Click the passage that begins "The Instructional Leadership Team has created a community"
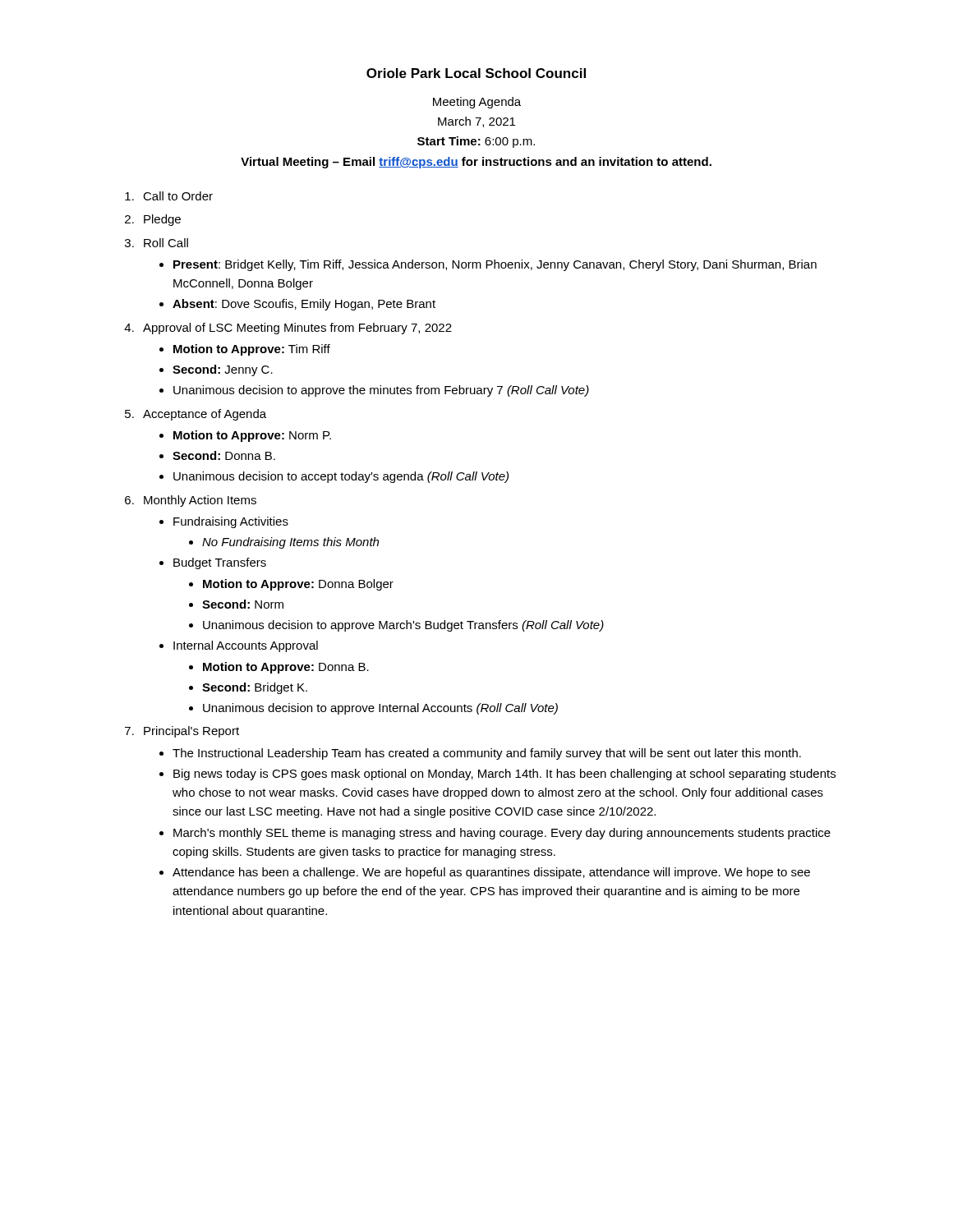The height and width of the screenshot is (1232, 953). pos(487,752)
